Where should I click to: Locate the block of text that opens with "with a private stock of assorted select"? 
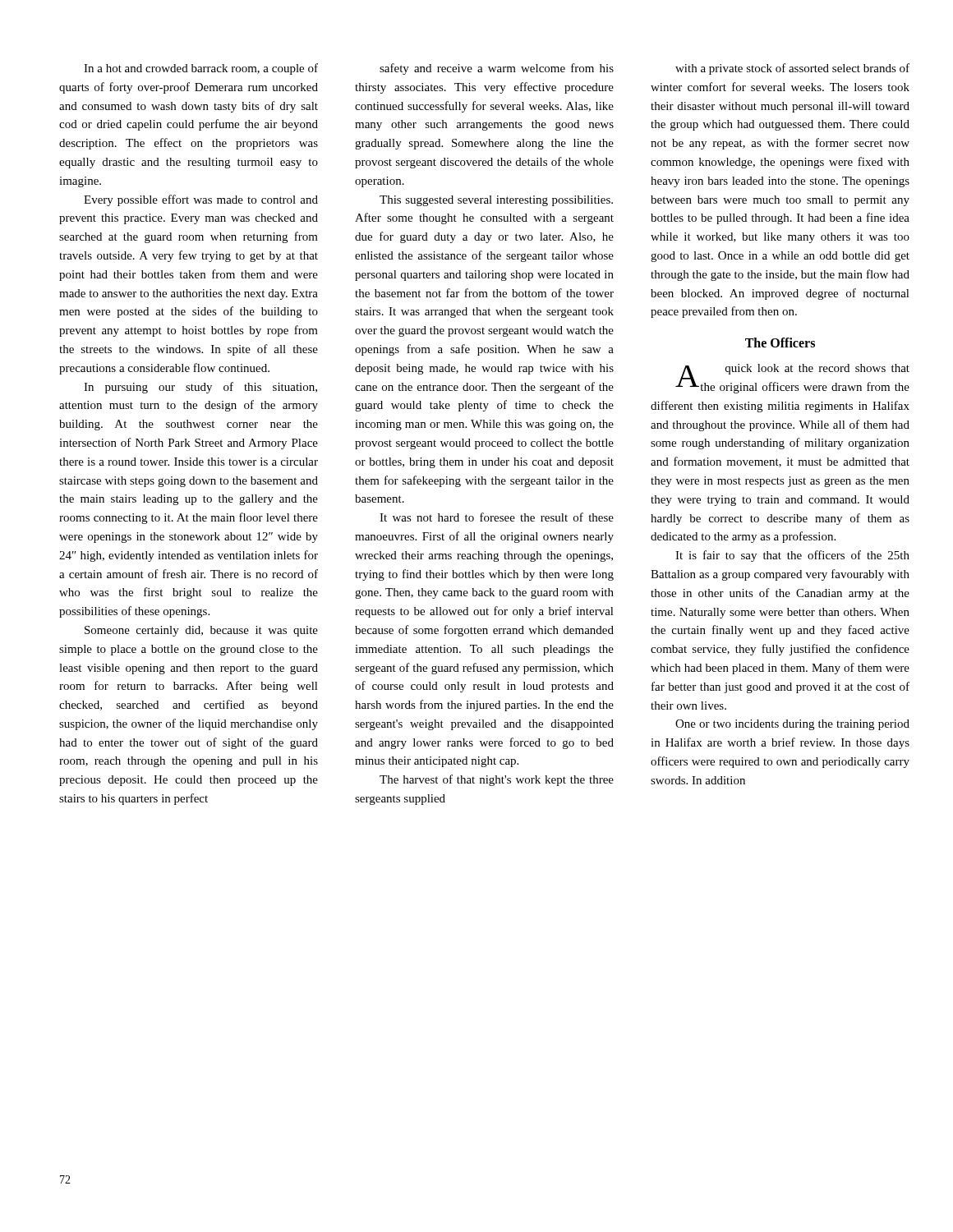pyautogui.click(x=780, y=190)
